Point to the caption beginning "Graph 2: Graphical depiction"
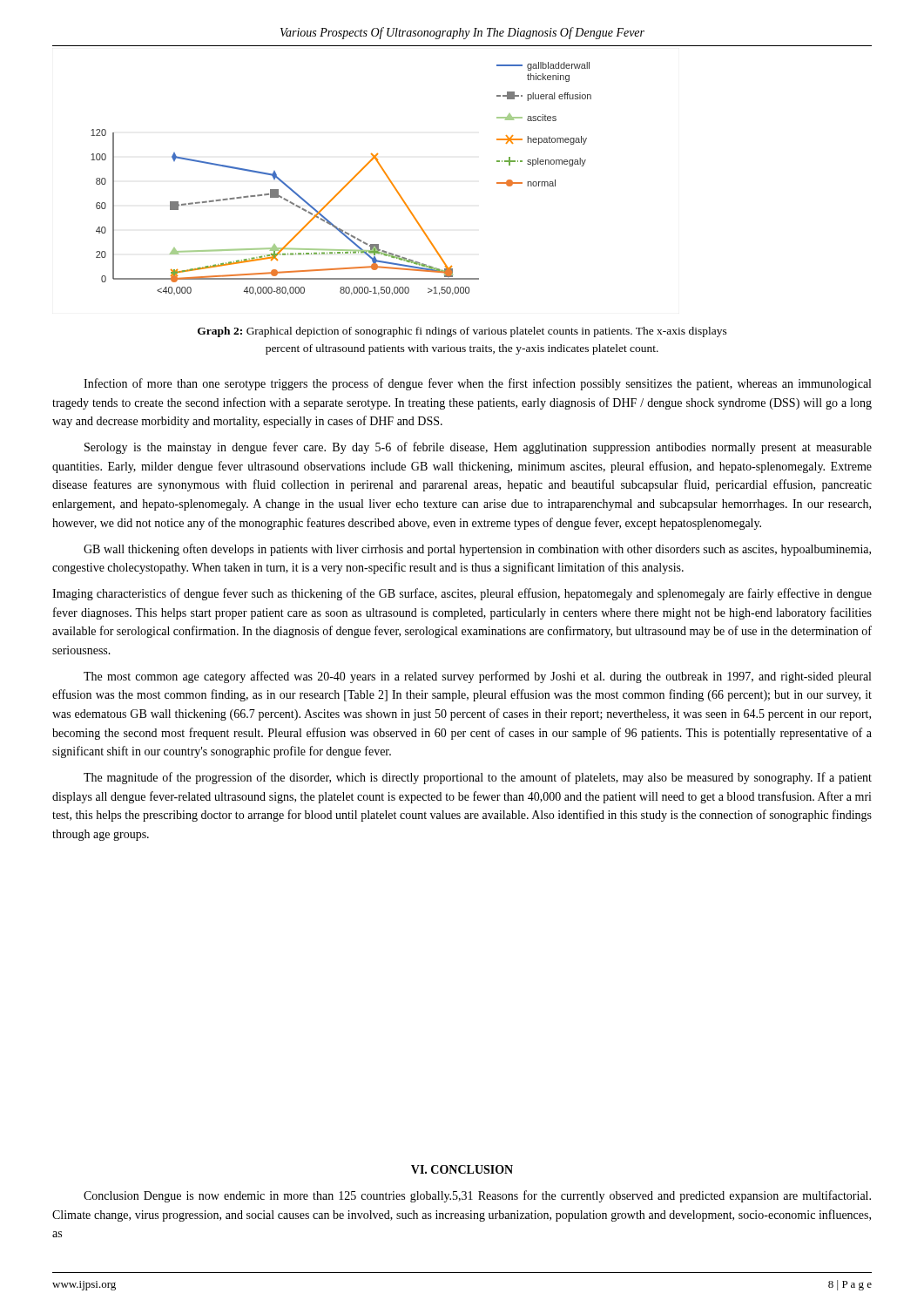 [x=462, y=339]
